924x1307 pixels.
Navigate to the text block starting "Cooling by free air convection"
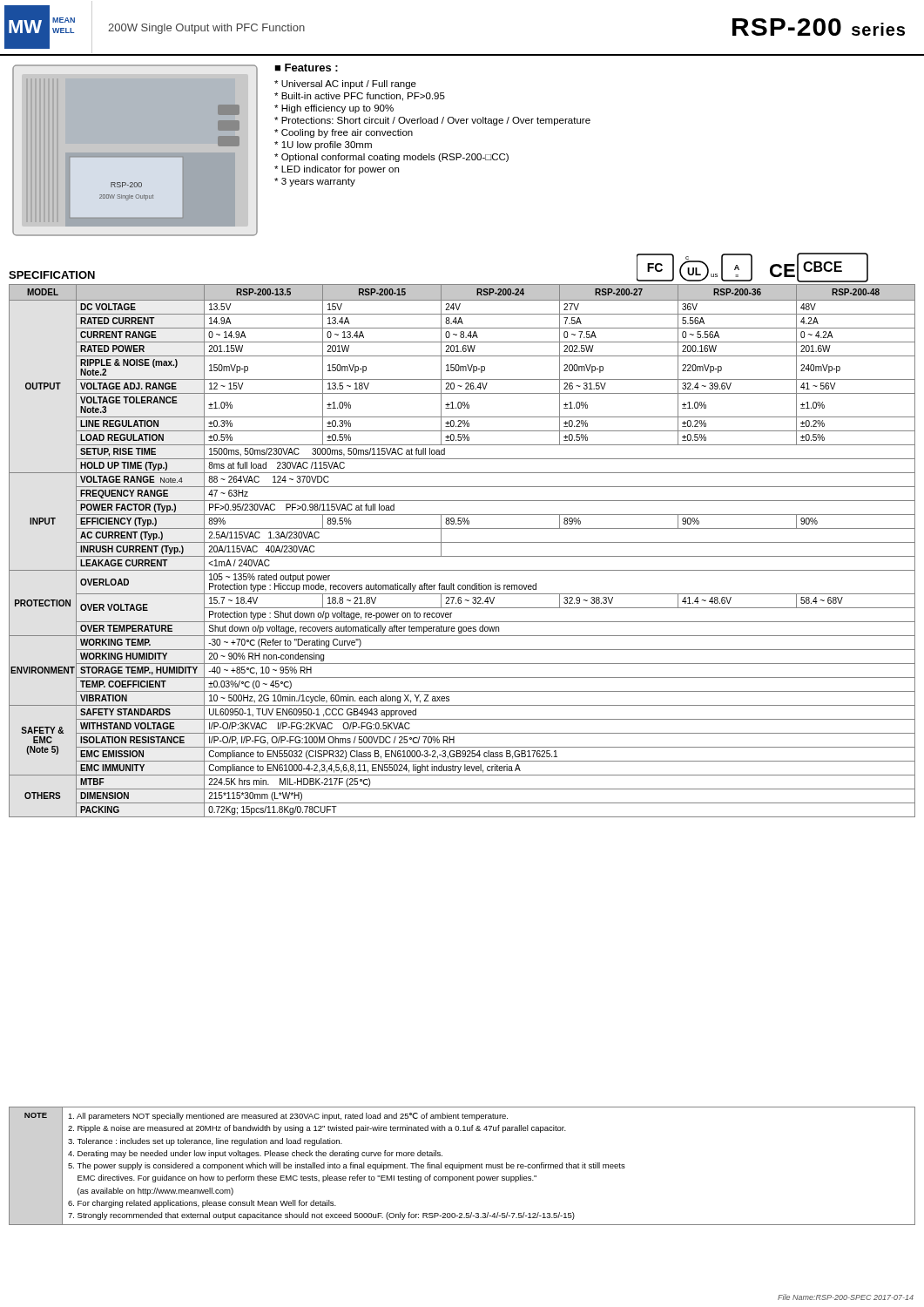click(x=344, y=132)
